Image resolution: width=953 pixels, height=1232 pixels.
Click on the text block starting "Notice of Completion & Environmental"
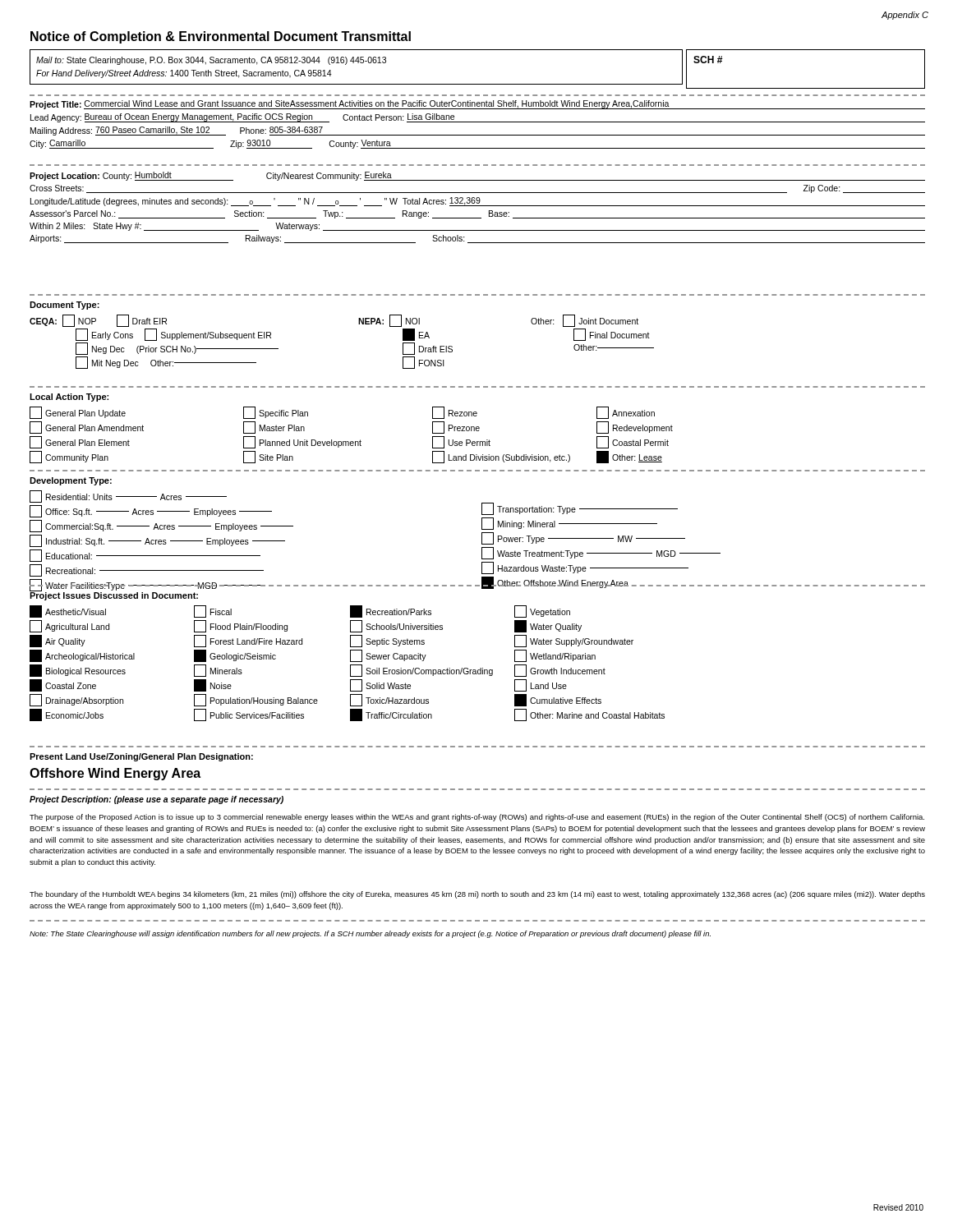(221, 37)
